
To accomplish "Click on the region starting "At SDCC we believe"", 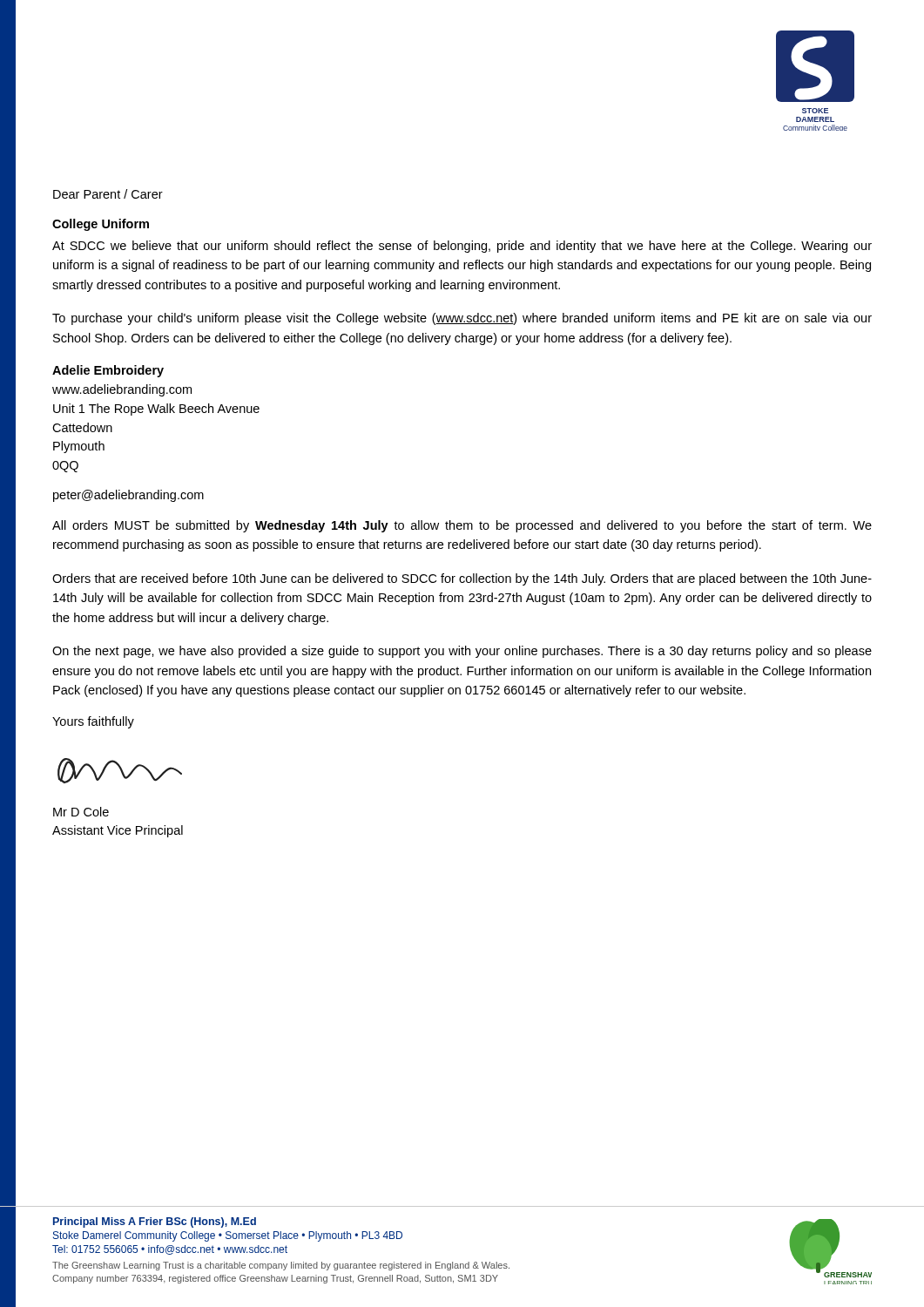I will (x=462, y=265).
